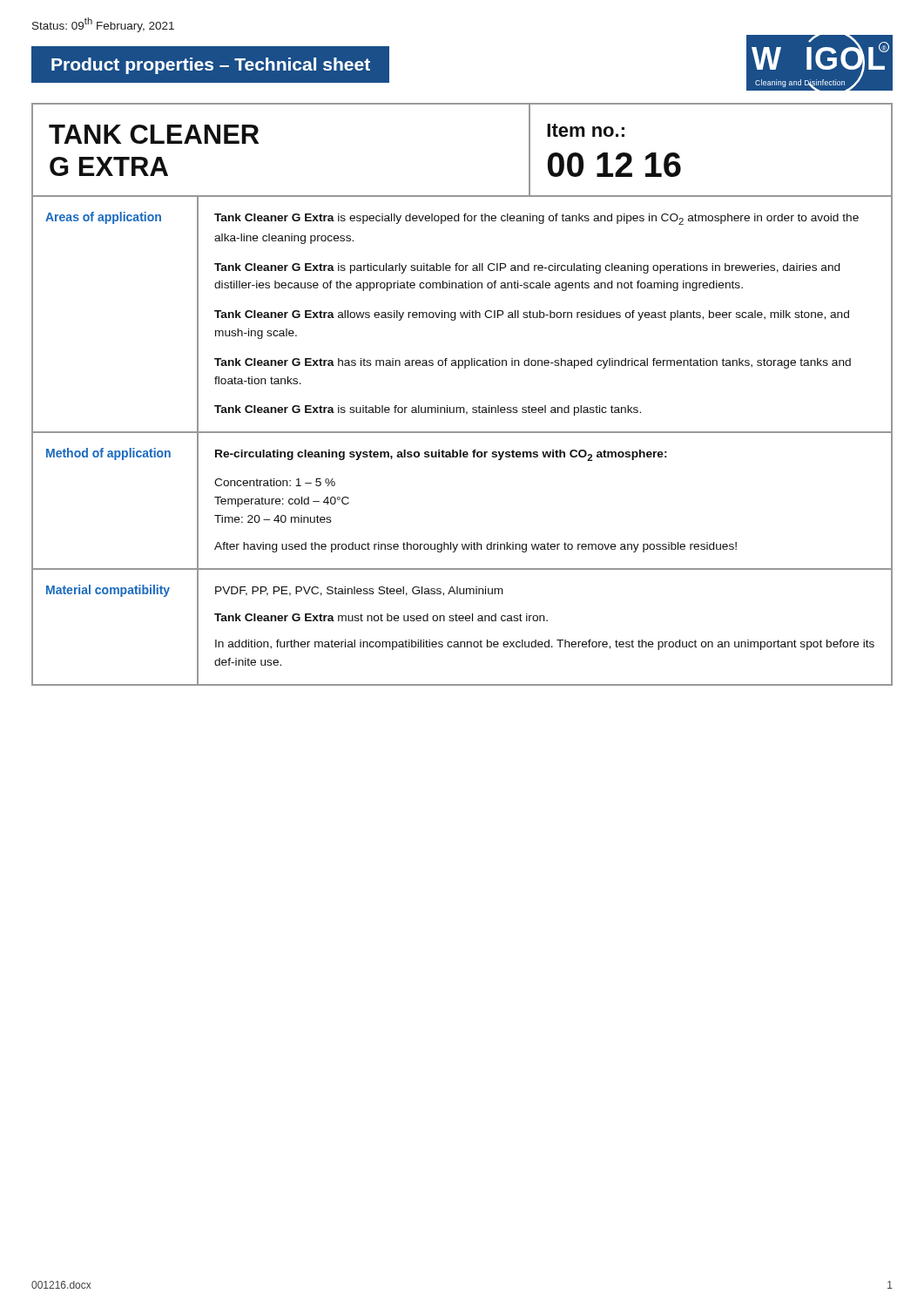Locate the text "TANK CLEANER G EXTRA"
924x1307 pixels.
154,134
